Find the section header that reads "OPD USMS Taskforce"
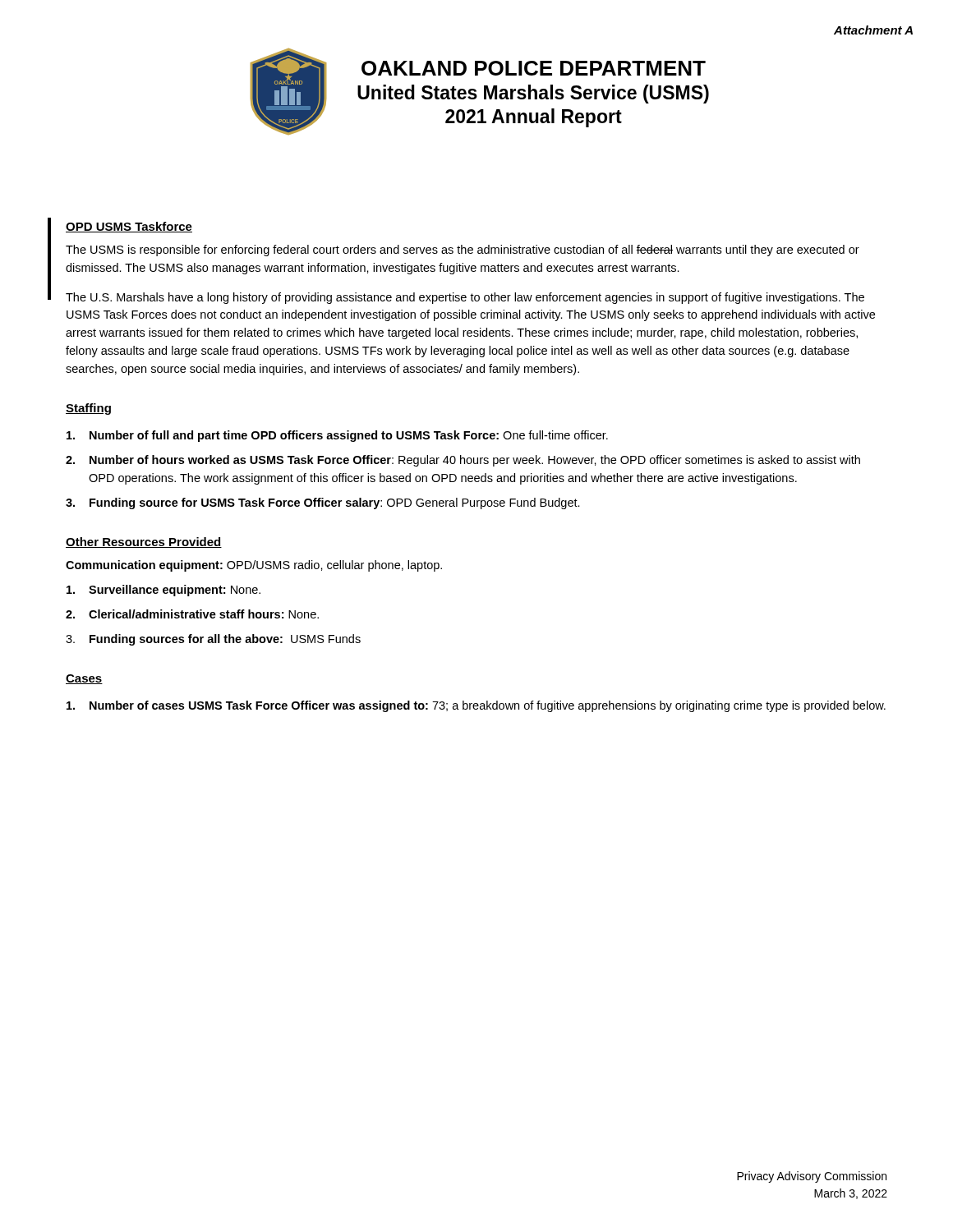The width and height of the screenshot is (953, 1232). [x=129, y=226]
